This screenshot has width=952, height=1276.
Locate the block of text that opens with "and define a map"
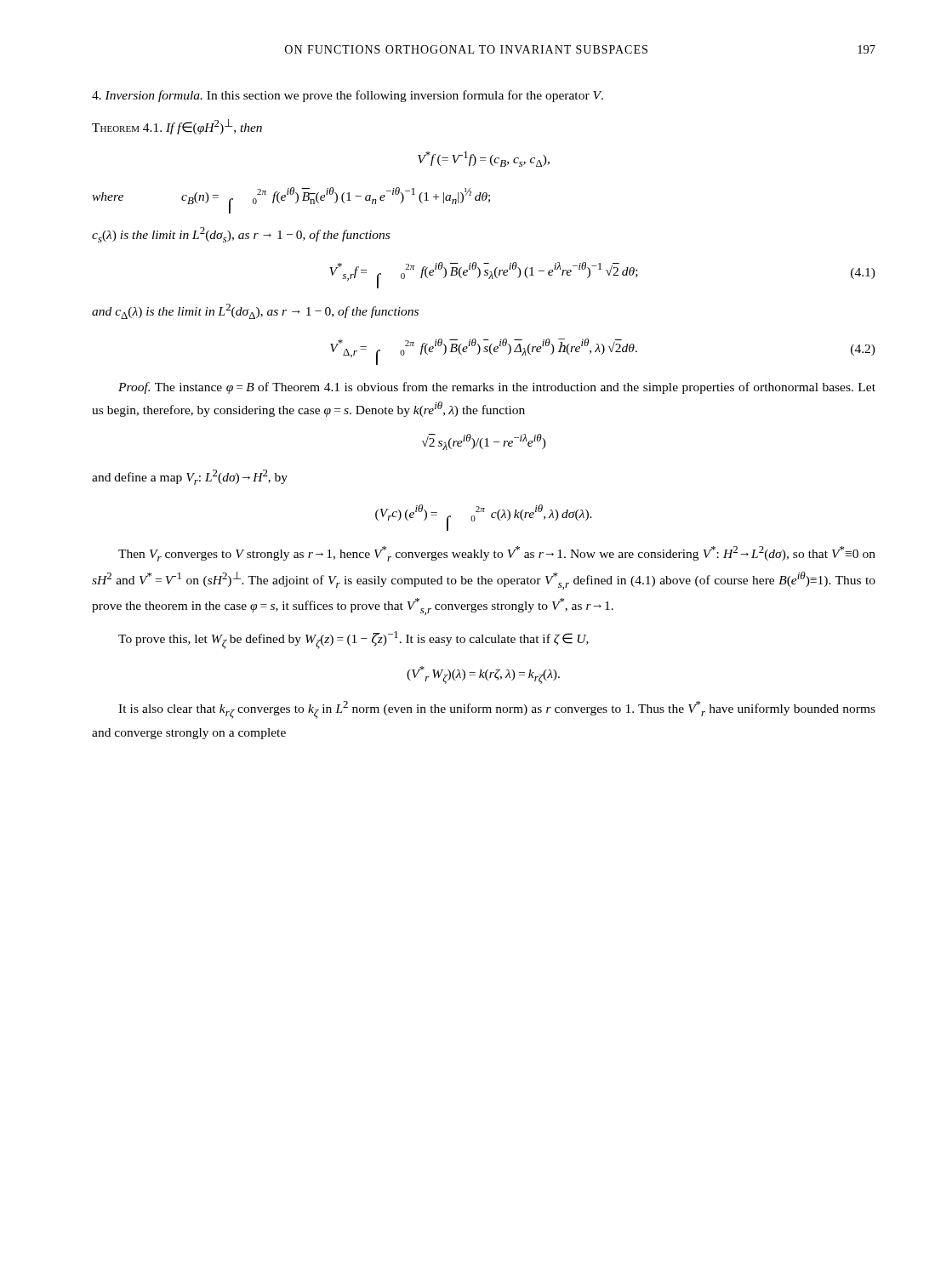[190, 477]
